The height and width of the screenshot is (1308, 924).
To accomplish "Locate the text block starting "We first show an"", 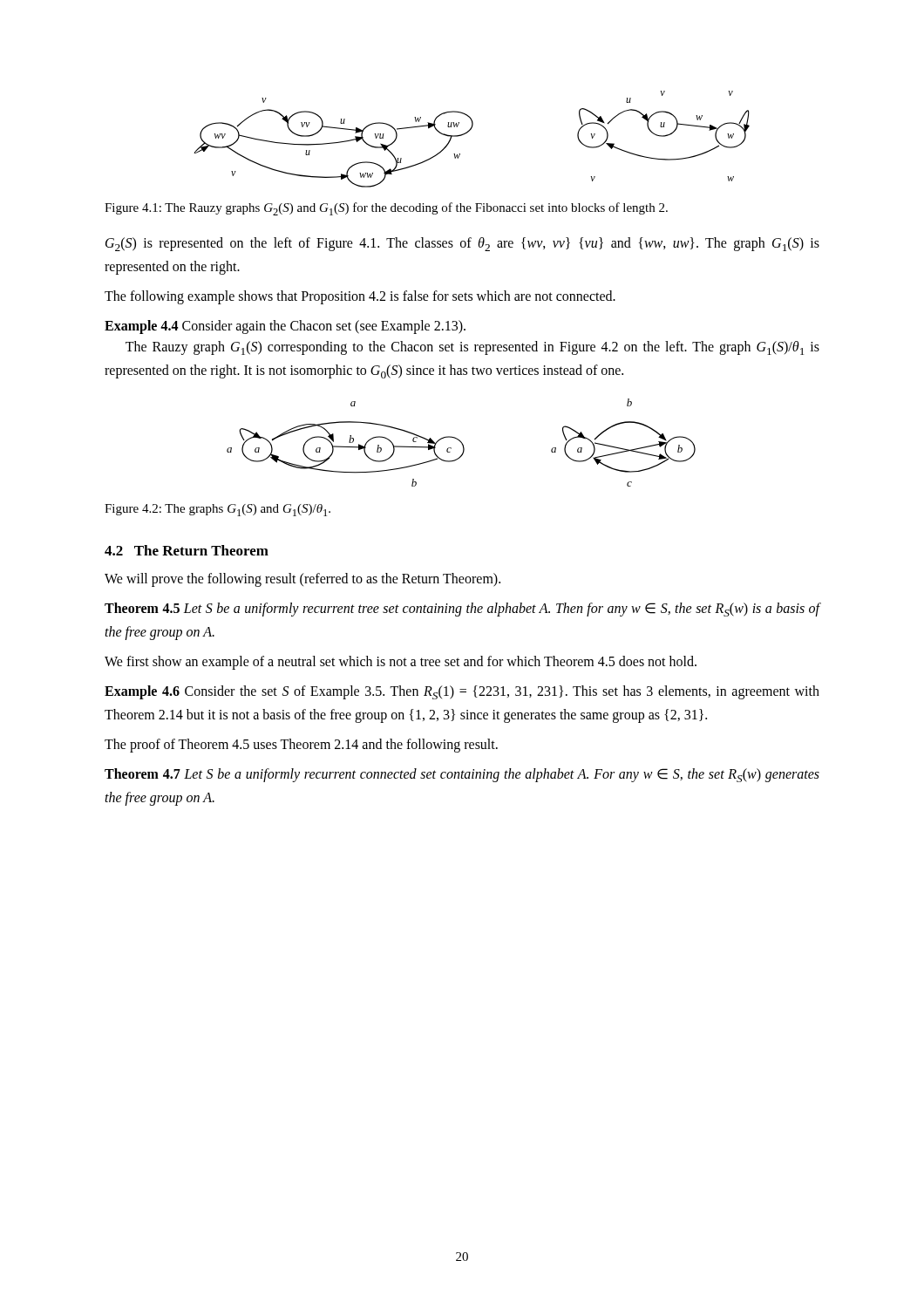I will 462,662.
